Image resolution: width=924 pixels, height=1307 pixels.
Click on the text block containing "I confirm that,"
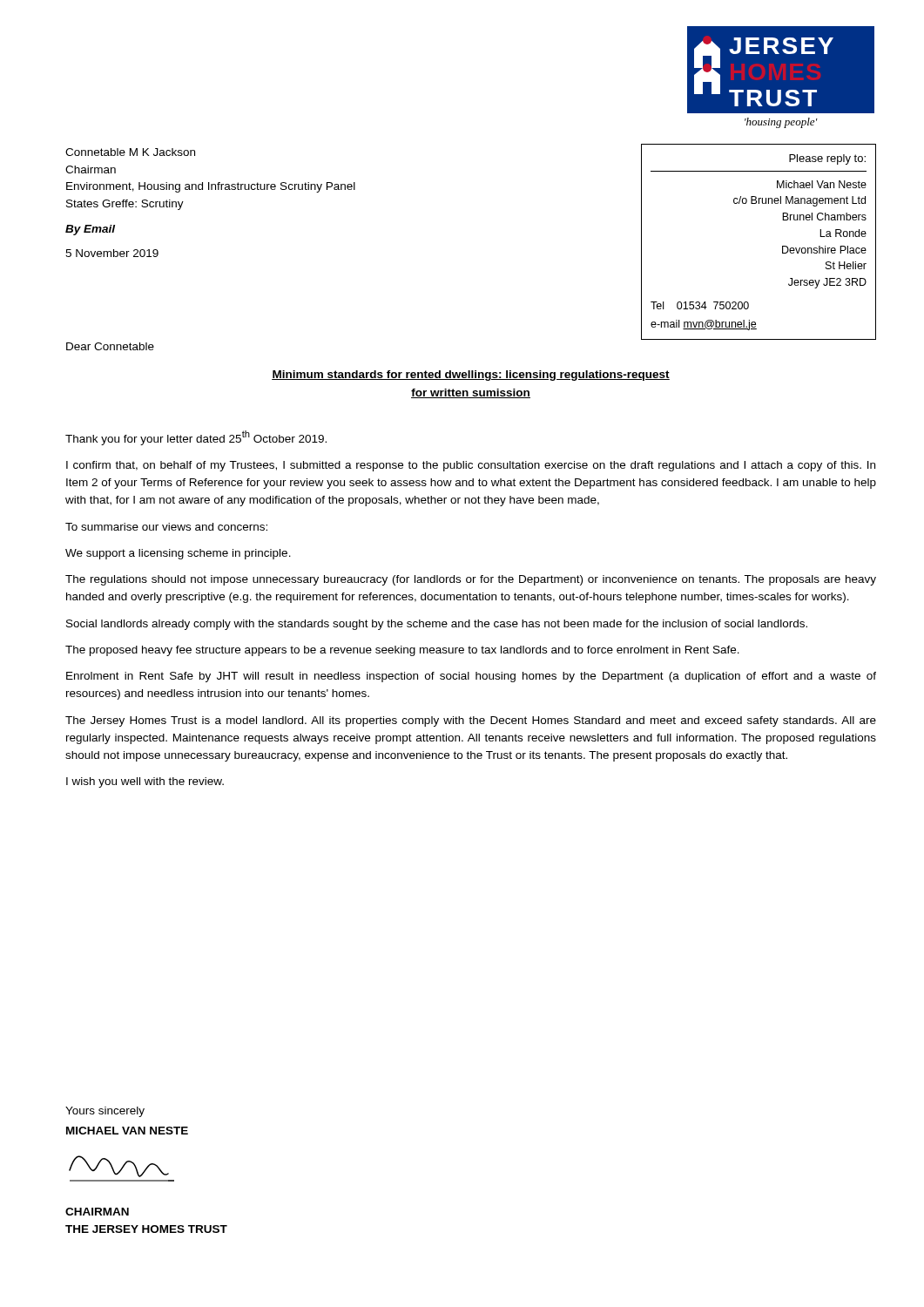[471, 482]
